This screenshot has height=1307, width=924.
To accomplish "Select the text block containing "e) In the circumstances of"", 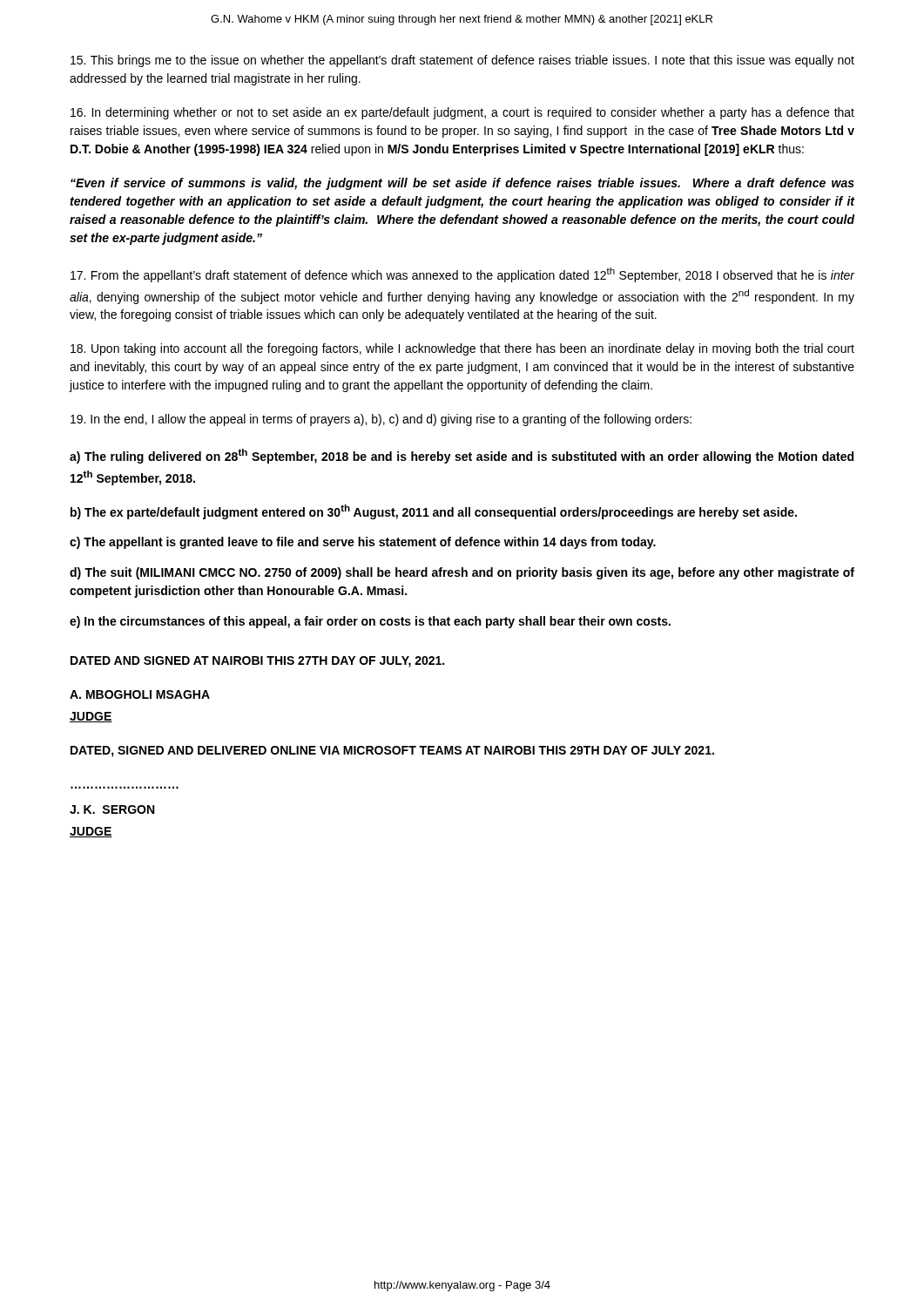I will [x=371, y=622].
